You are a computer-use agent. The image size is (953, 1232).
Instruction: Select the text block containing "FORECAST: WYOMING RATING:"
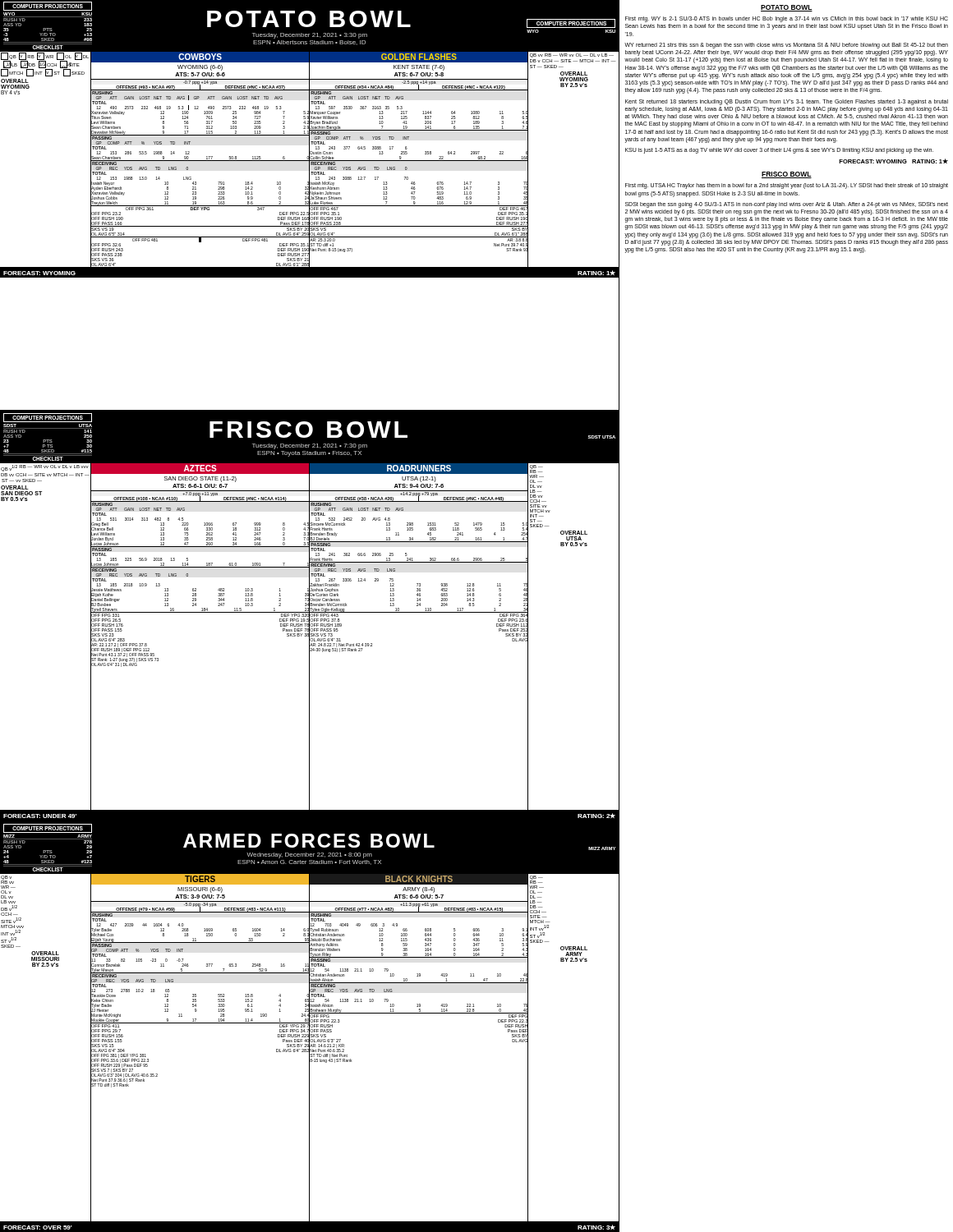point(894,162)
